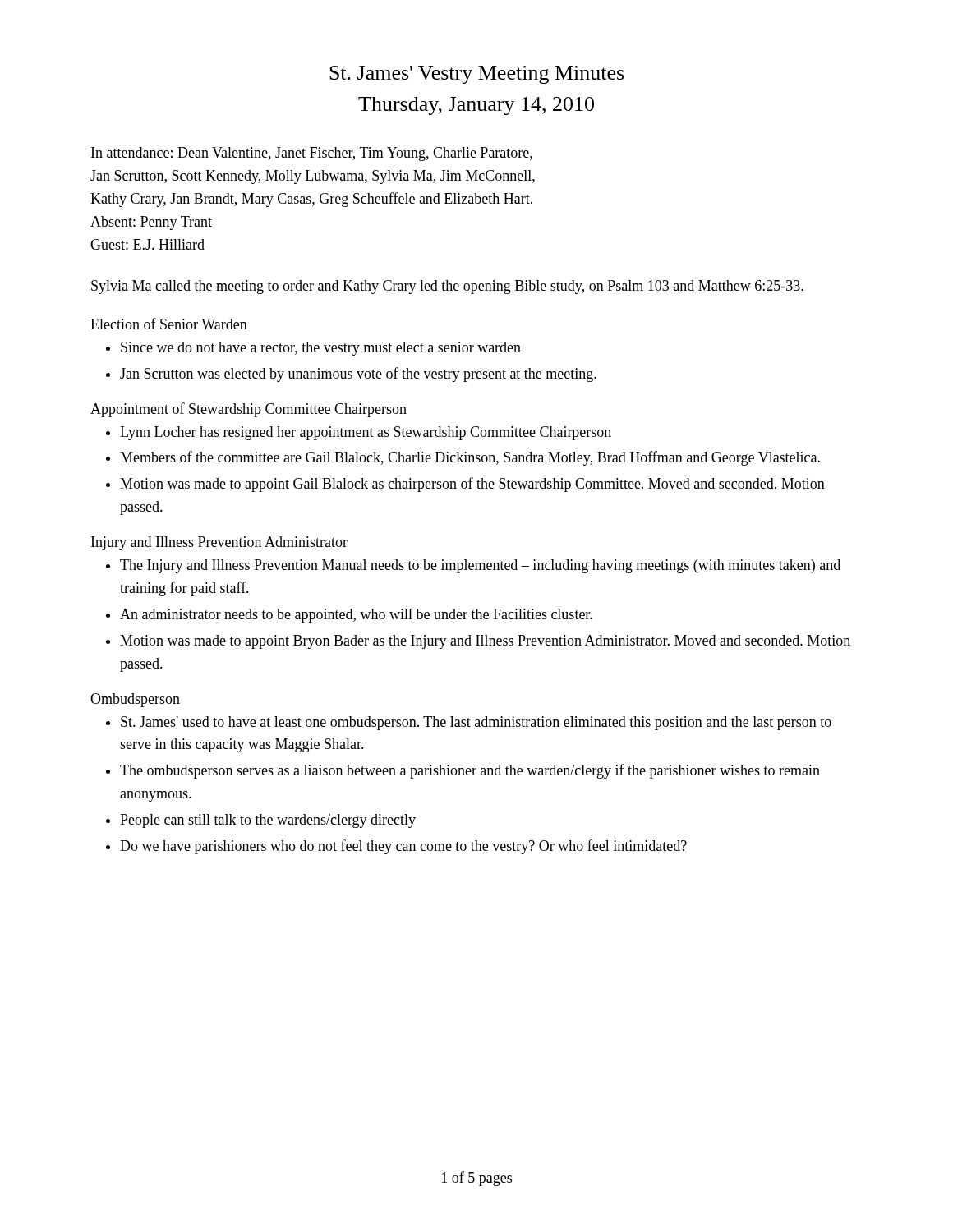Viewport: 953px width, 1232px height.
Task: Click the passage that begins "Since we do not have a"
Action: [320, 347]
